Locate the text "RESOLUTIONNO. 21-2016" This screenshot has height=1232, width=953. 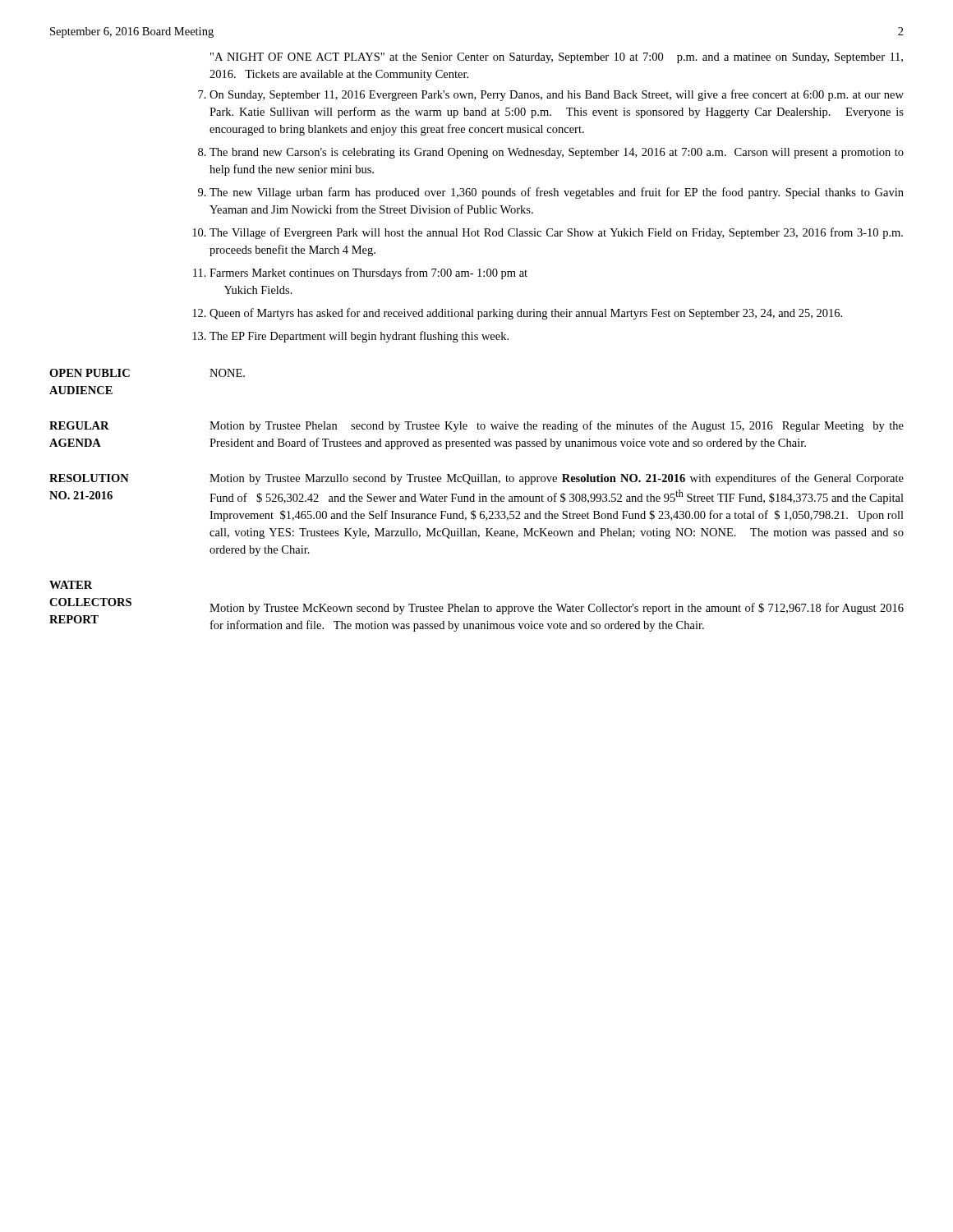tap(89, 487)
